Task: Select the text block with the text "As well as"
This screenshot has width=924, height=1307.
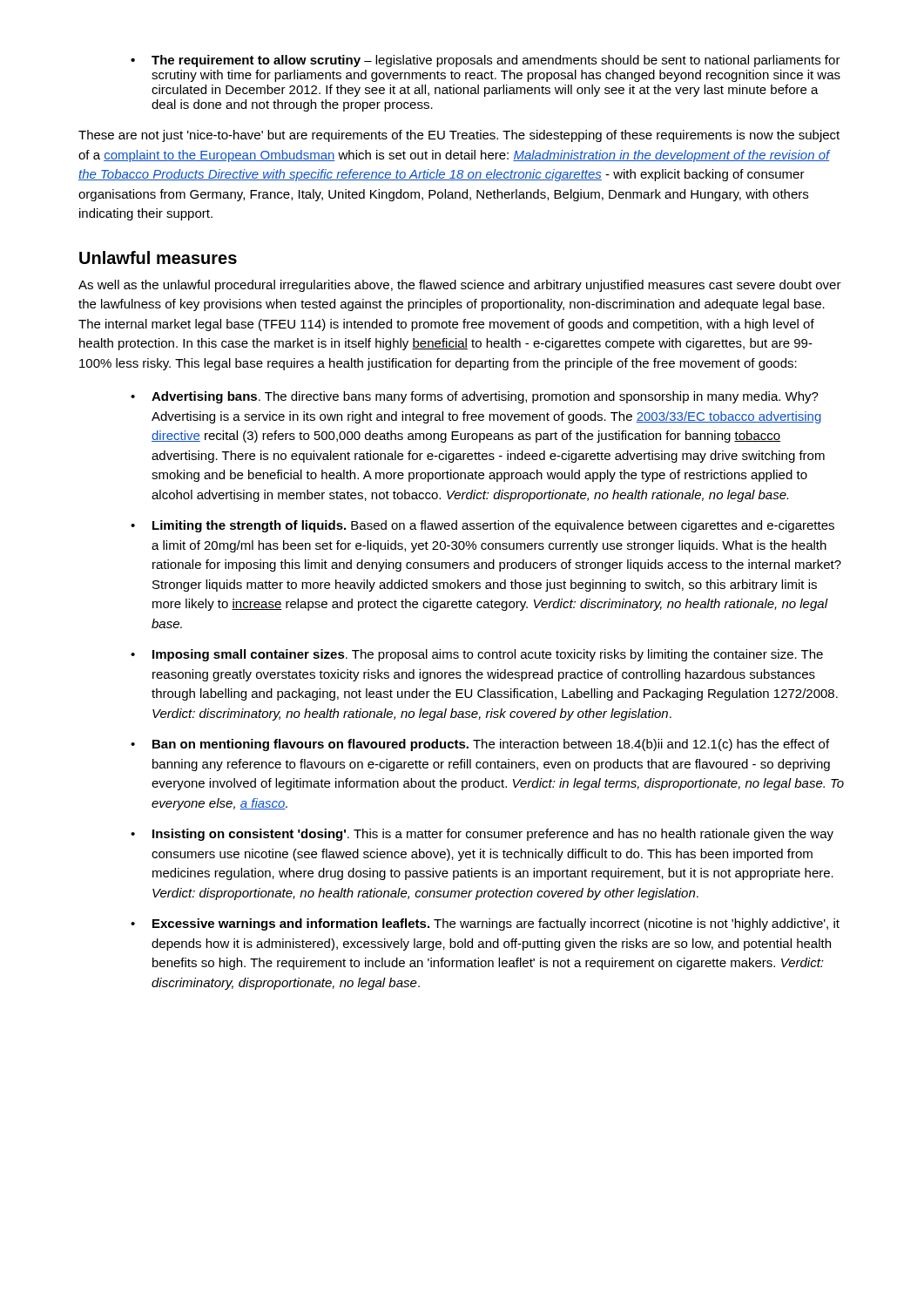Action: pos(462,324)
